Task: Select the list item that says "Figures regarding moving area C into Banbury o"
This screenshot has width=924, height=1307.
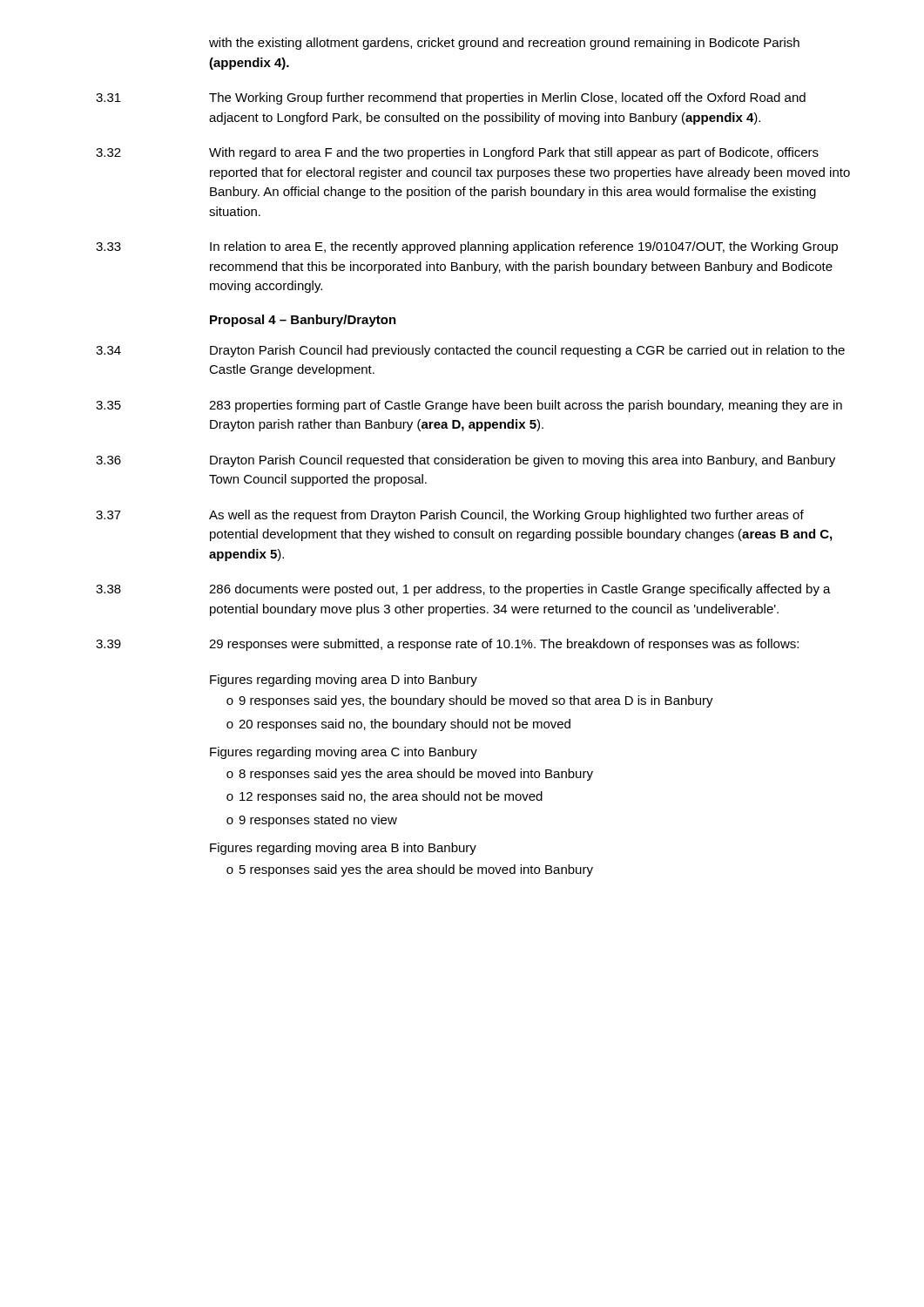Action: click(532, 786)
